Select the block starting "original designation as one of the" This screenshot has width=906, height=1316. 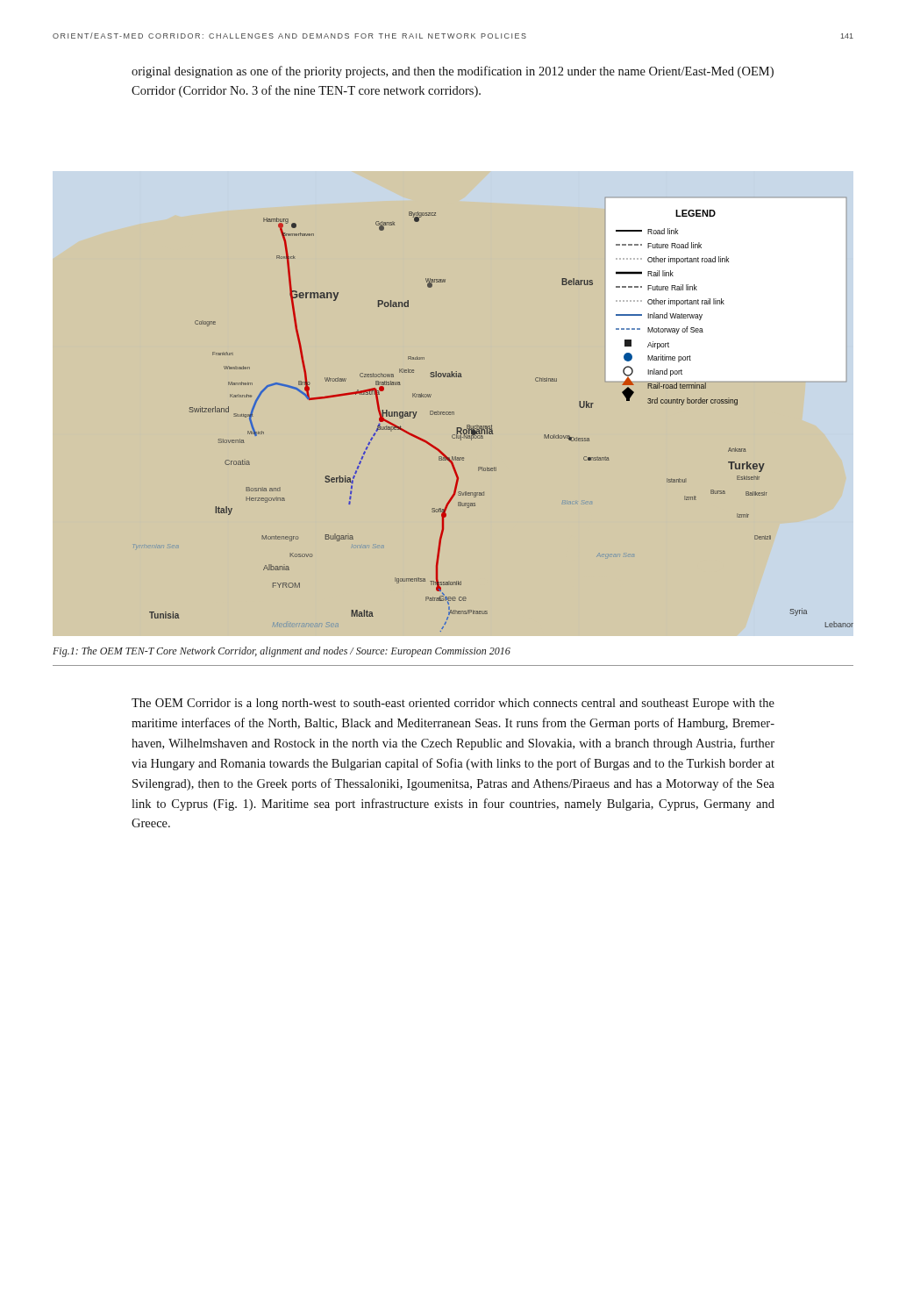453,81
